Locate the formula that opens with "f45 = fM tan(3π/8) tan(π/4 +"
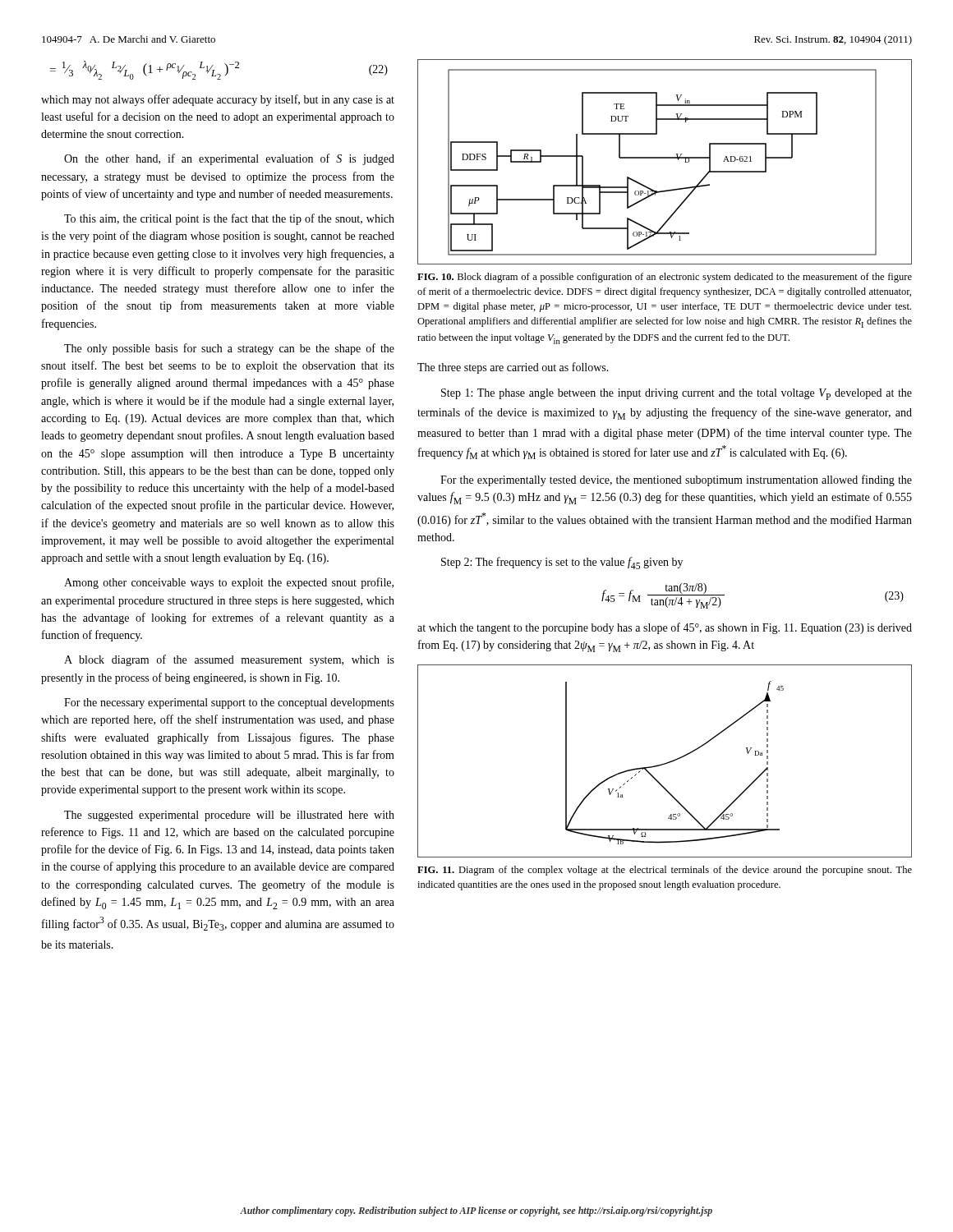Viewport: 953px width, 1232px height. coord(686,595)
